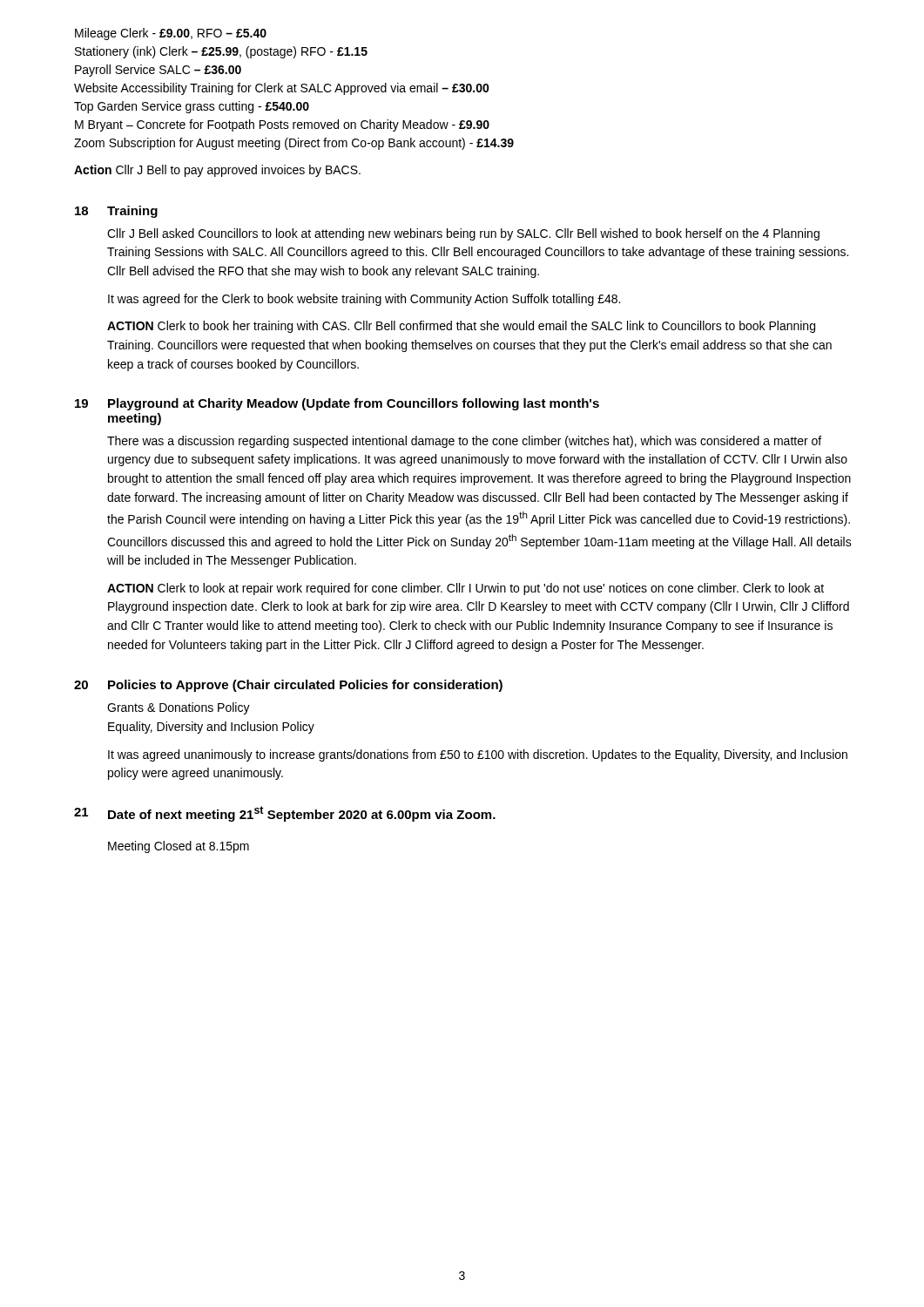Select the text starting "18 Training"
Viewport: 924px width, 1307px height.
pos(116,210)
